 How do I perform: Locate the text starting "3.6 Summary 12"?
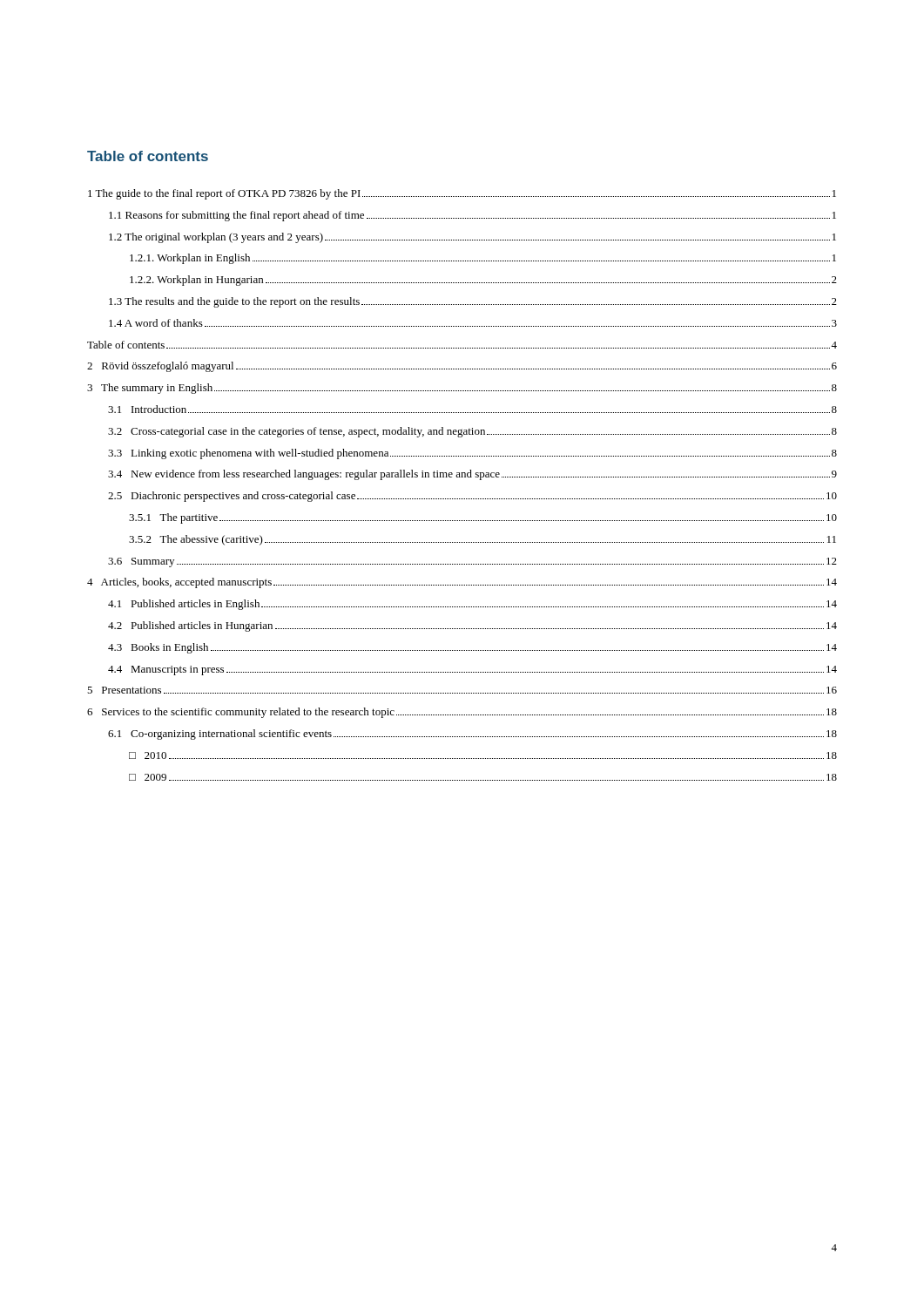coord(472,561)
